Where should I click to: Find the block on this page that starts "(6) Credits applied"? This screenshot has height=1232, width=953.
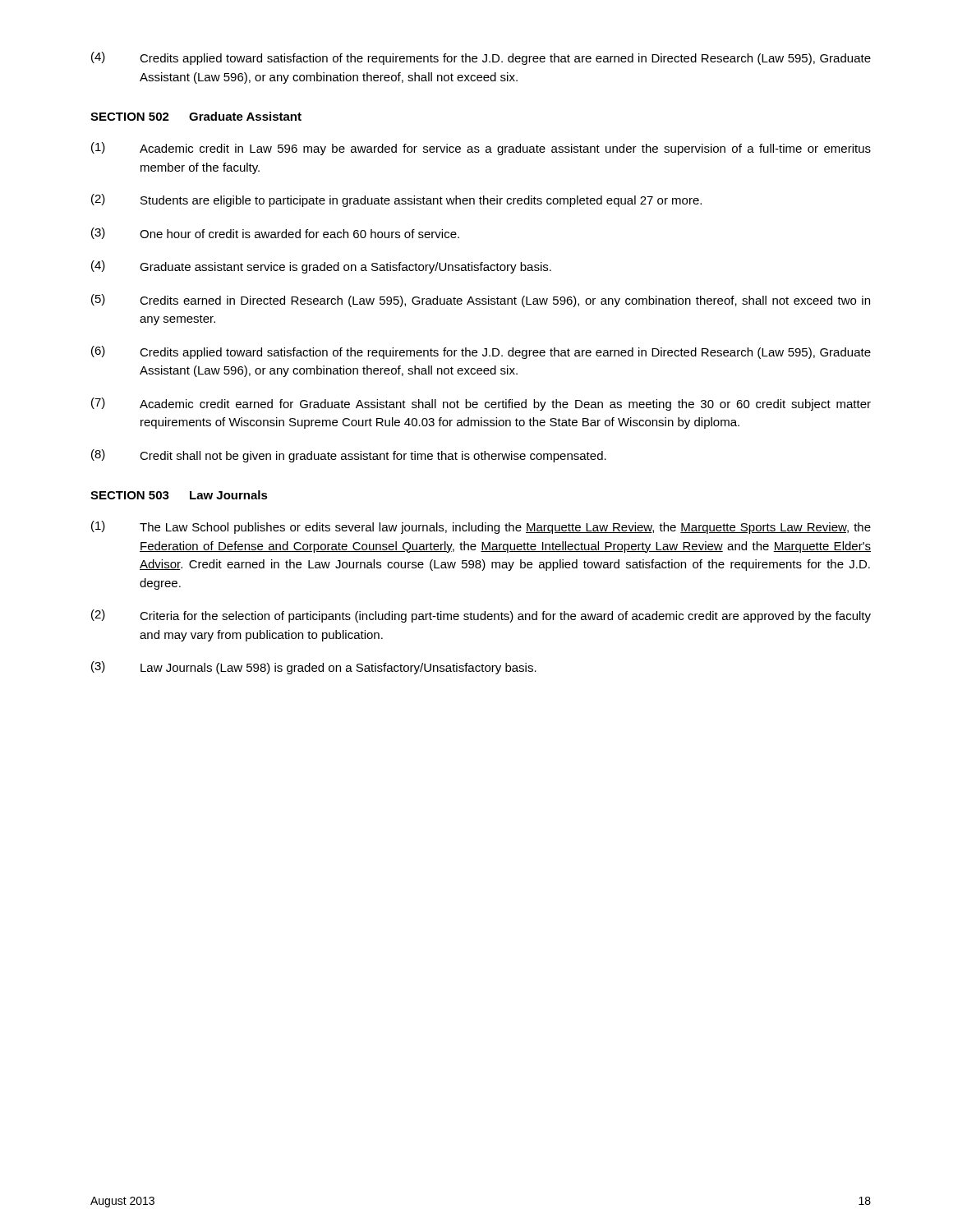(x=481, y=361)
